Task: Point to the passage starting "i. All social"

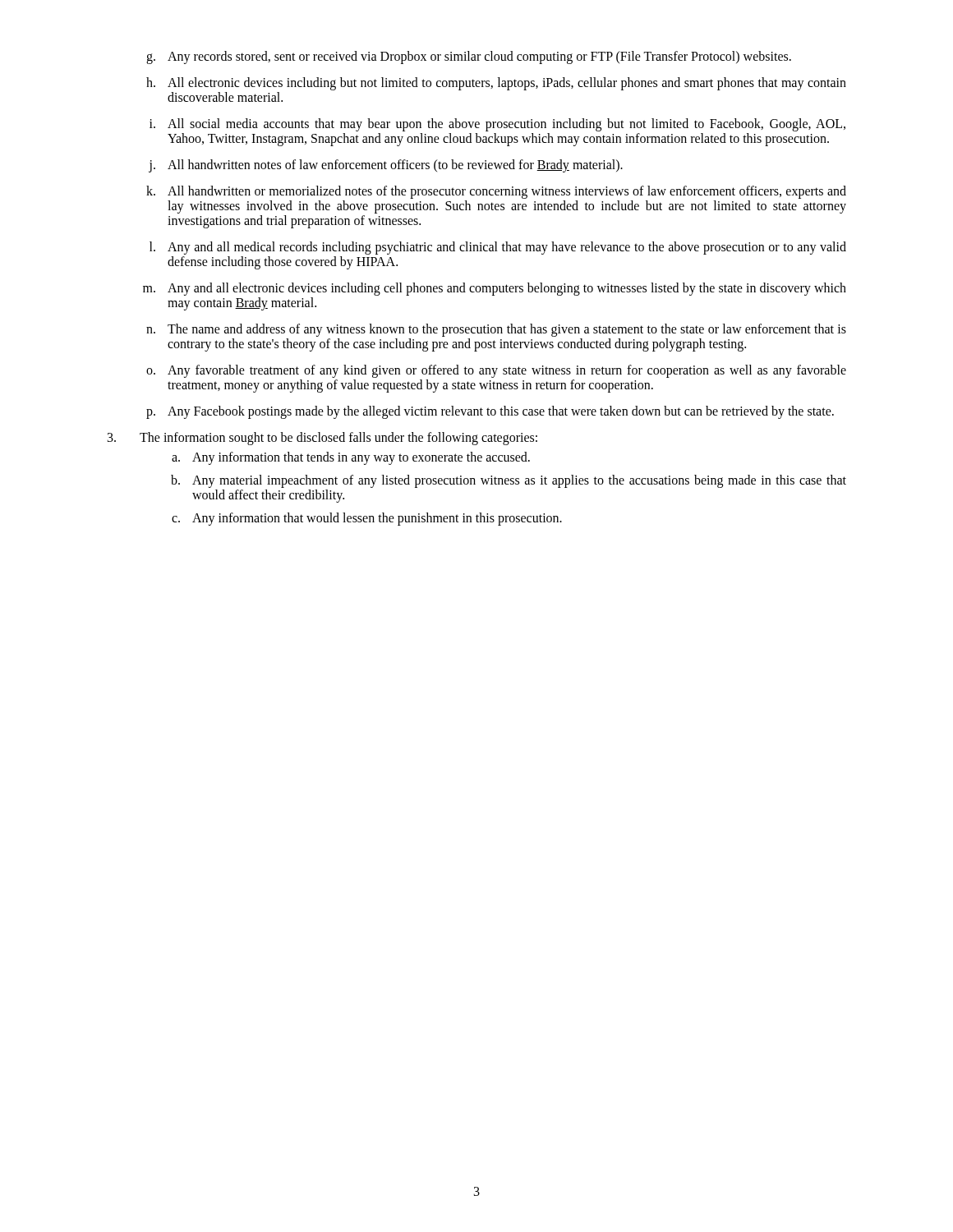Action: 476,131
